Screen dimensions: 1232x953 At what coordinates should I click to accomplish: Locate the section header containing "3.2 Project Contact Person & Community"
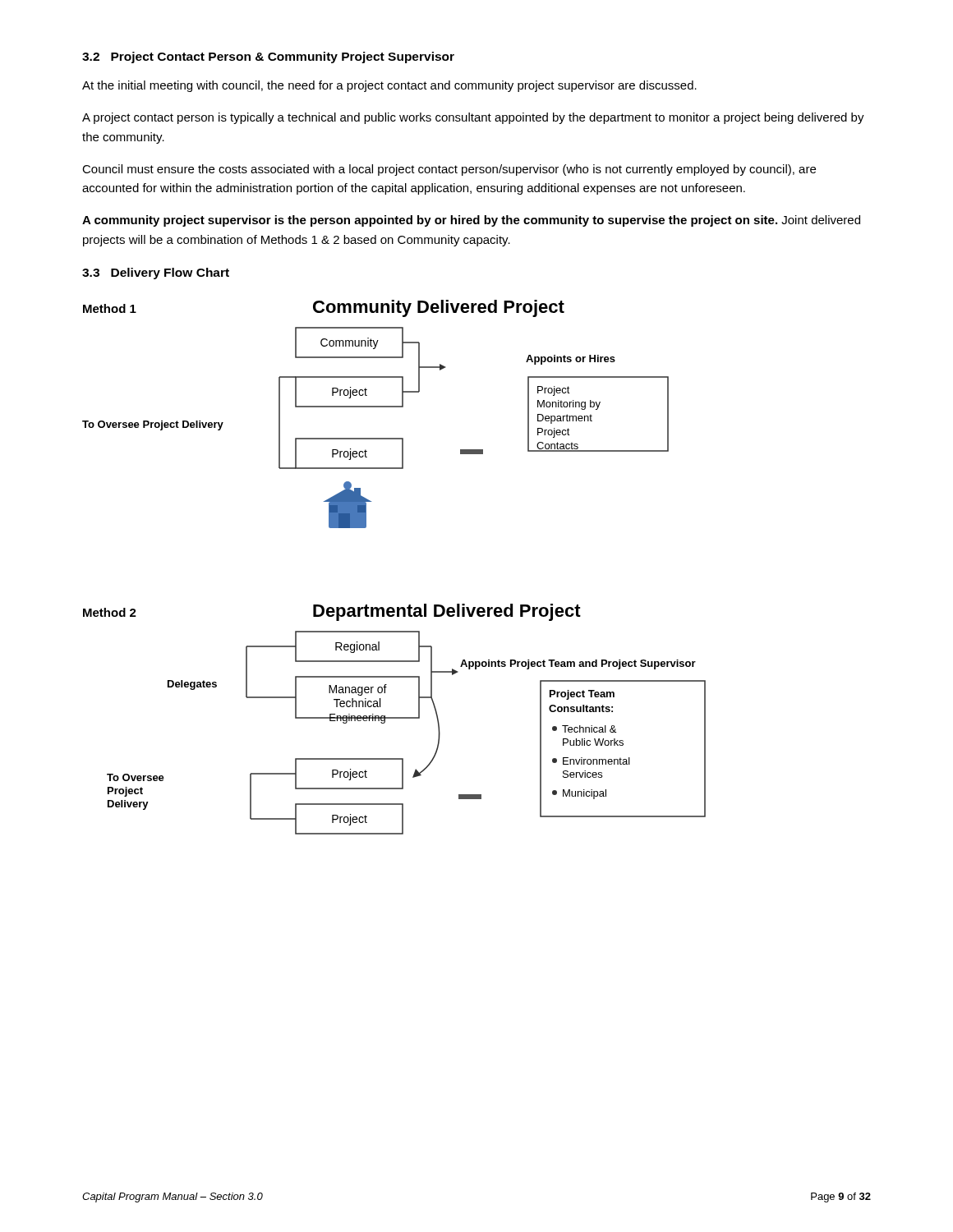[x=268, y=56]
